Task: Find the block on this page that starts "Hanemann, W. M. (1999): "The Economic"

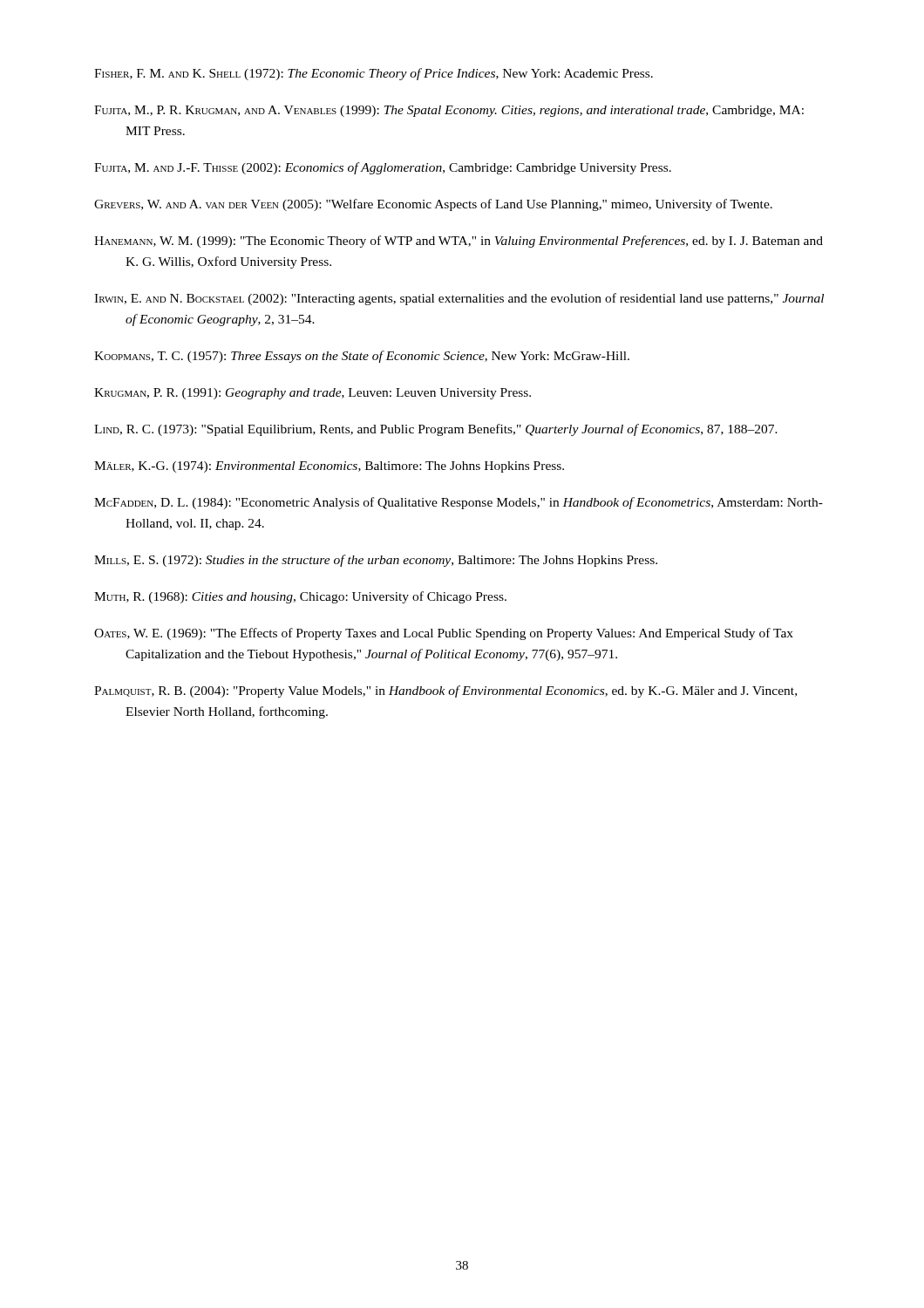Action: 458,251
